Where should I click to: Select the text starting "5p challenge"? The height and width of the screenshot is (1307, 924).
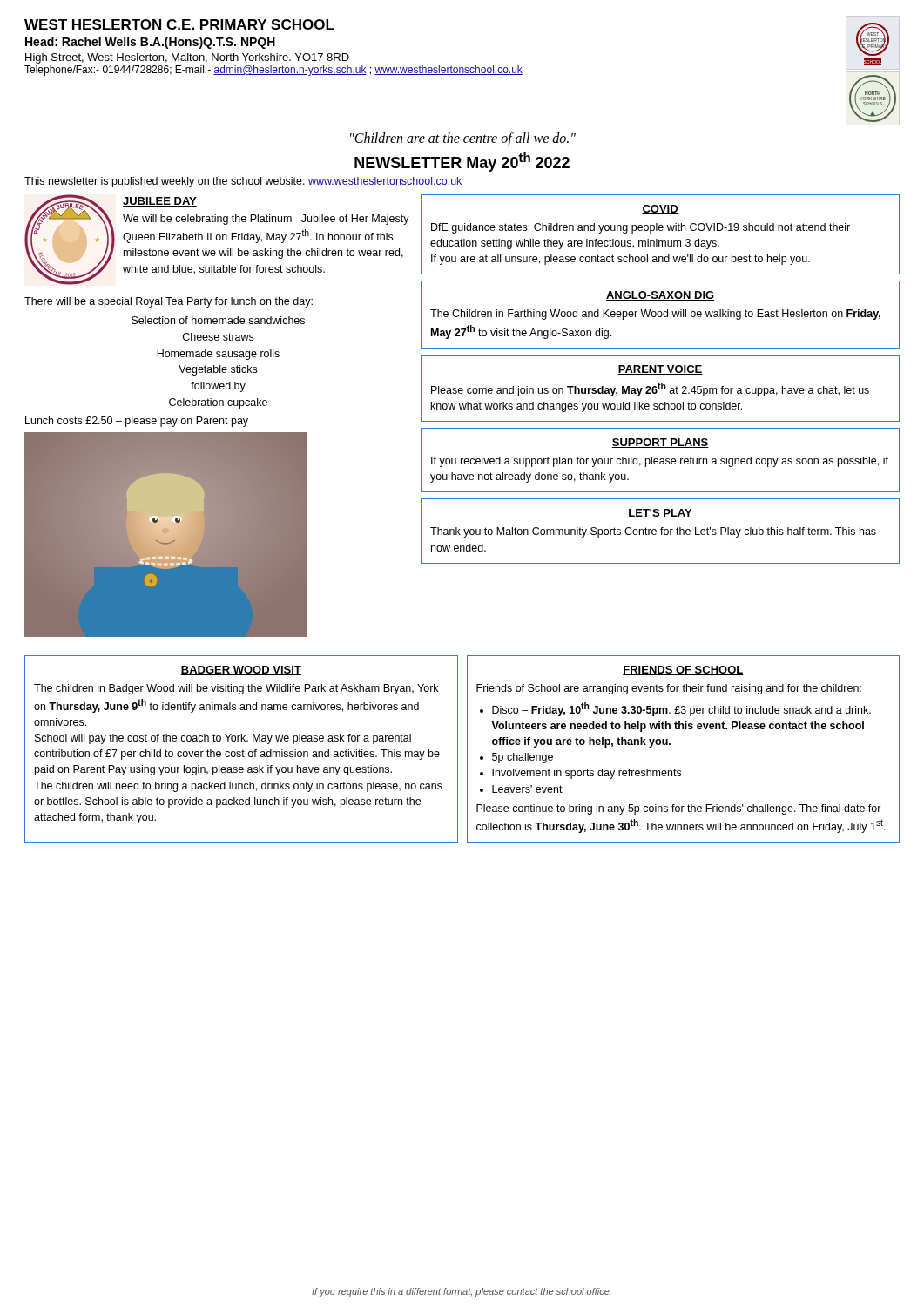point(522,757)
